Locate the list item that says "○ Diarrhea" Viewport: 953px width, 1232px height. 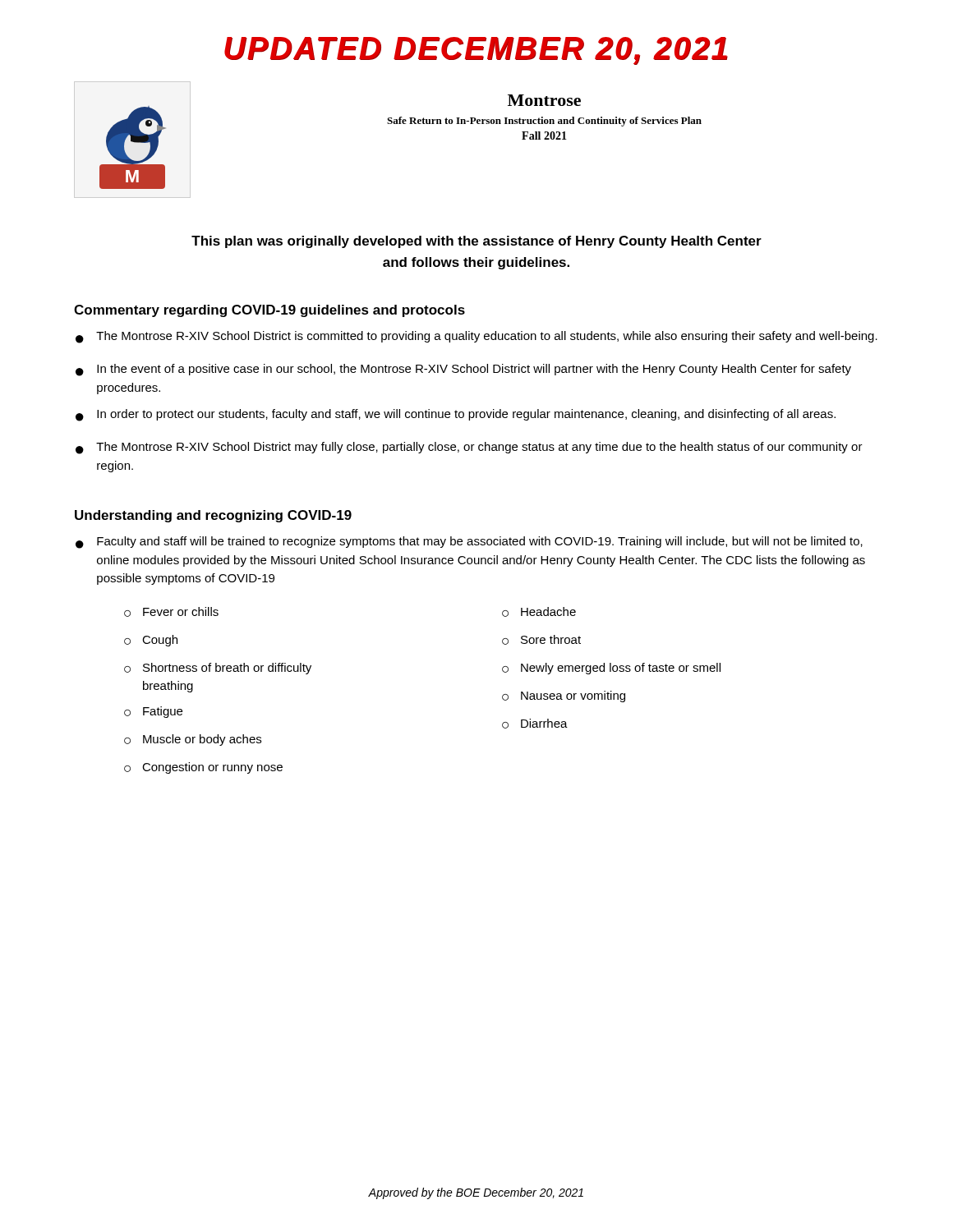coord(534,725)
